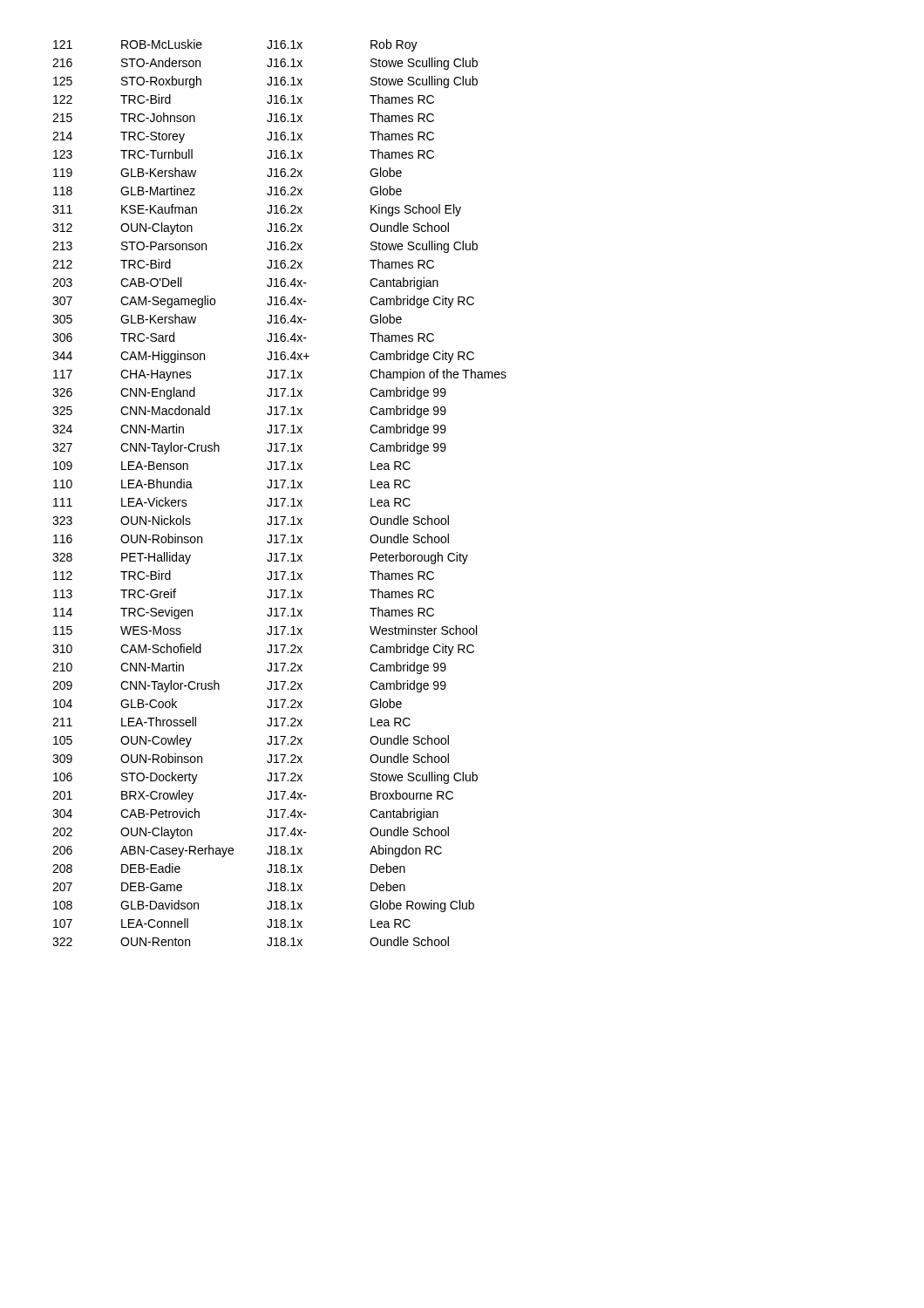Image resolution: width=924 pixels, height=1308 pixels.
Task: Select the table that reads "Abingdon RC"
Action: point(462,493)
